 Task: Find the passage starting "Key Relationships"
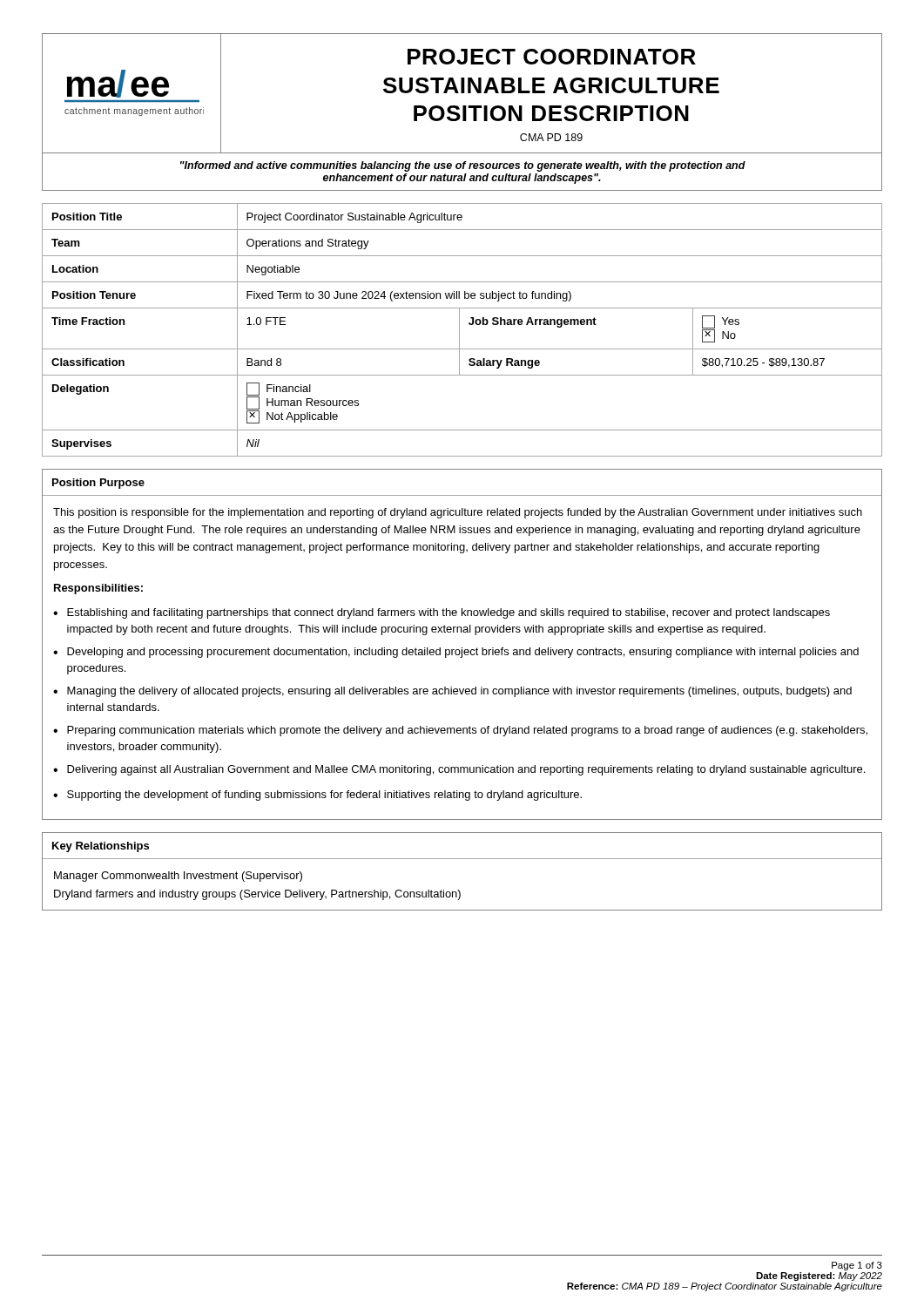100,845
